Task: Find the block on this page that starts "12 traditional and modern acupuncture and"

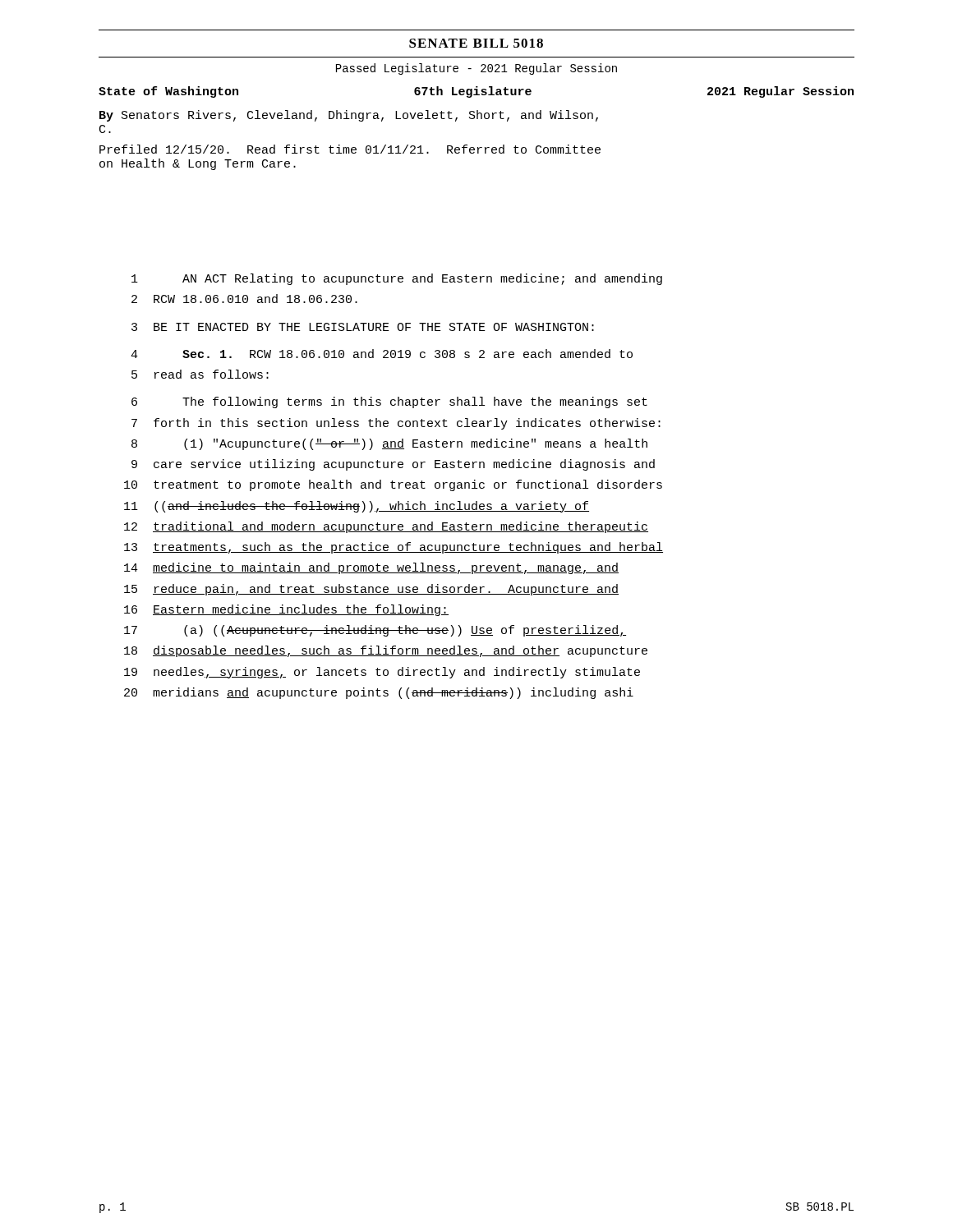Action: click(476, 528)
